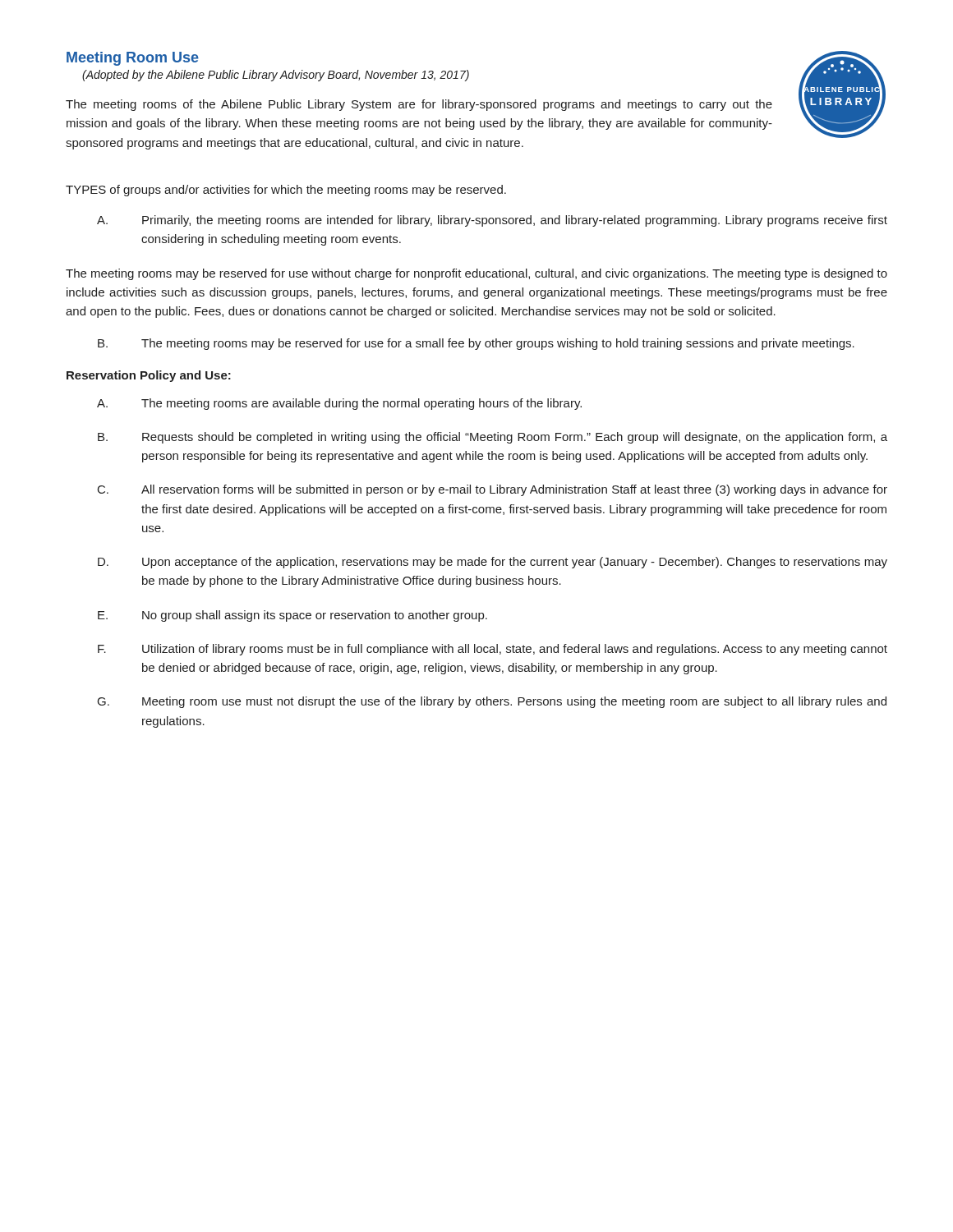This screenshot has width=953, height=1232.
Task: Where is the passage that starts "A. Primarily, the meeting rooms are intended"?
Action: [x=476, y=229]
